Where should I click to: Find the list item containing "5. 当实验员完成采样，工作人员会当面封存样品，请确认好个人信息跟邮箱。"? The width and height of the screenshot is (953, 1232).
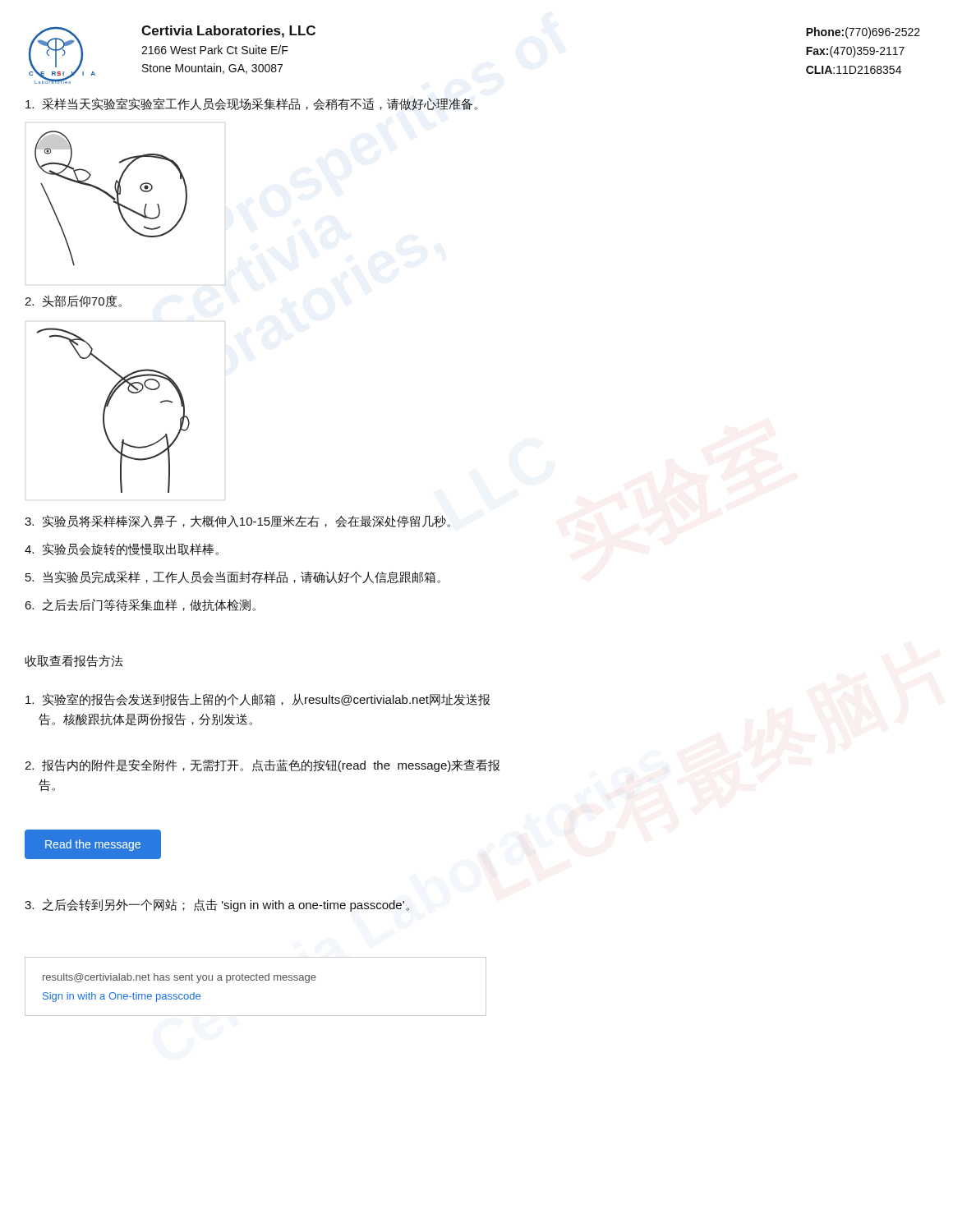[x=237, y=577]
